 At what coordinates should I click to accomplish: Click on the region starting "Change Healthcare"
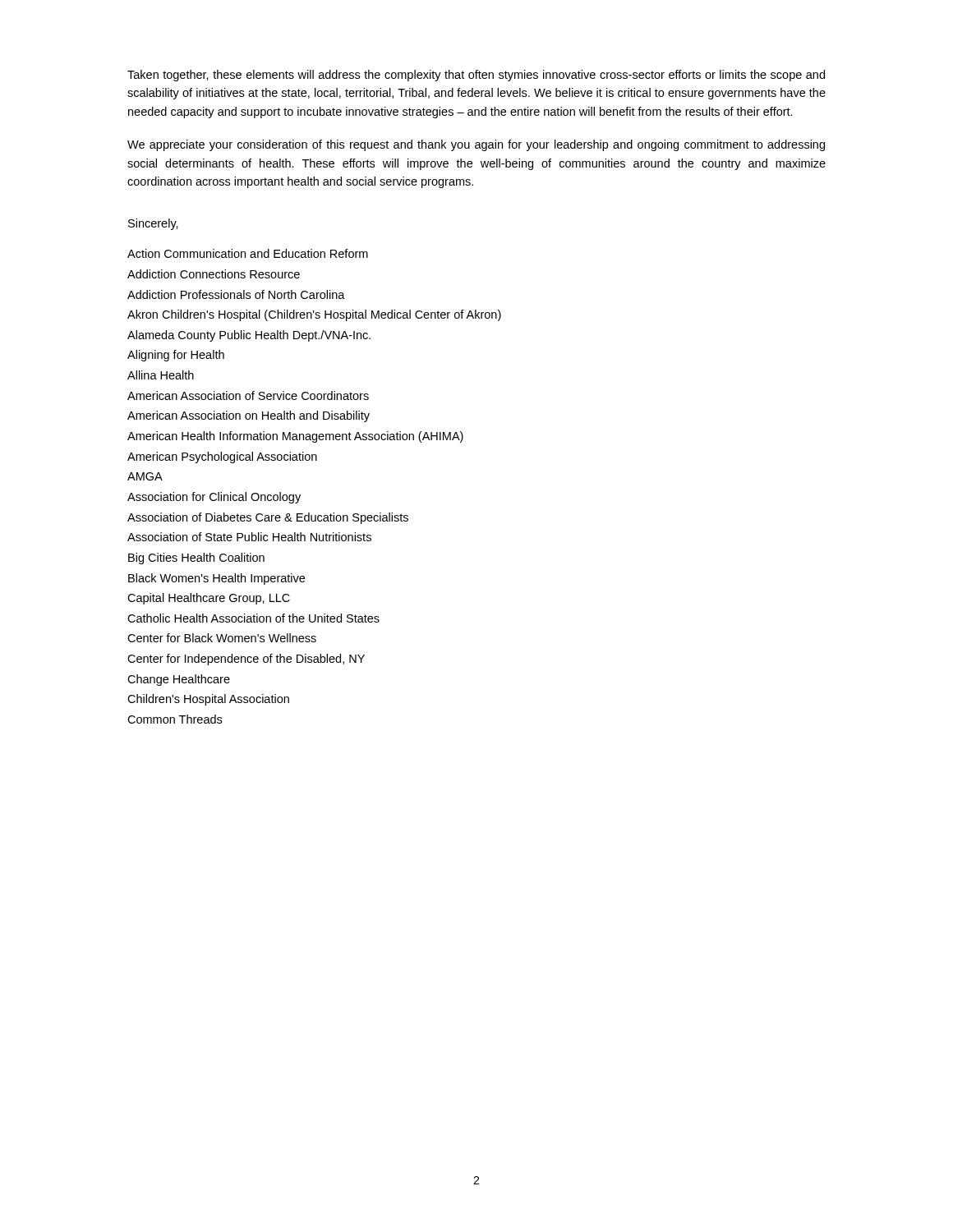(x=179, y=679)
